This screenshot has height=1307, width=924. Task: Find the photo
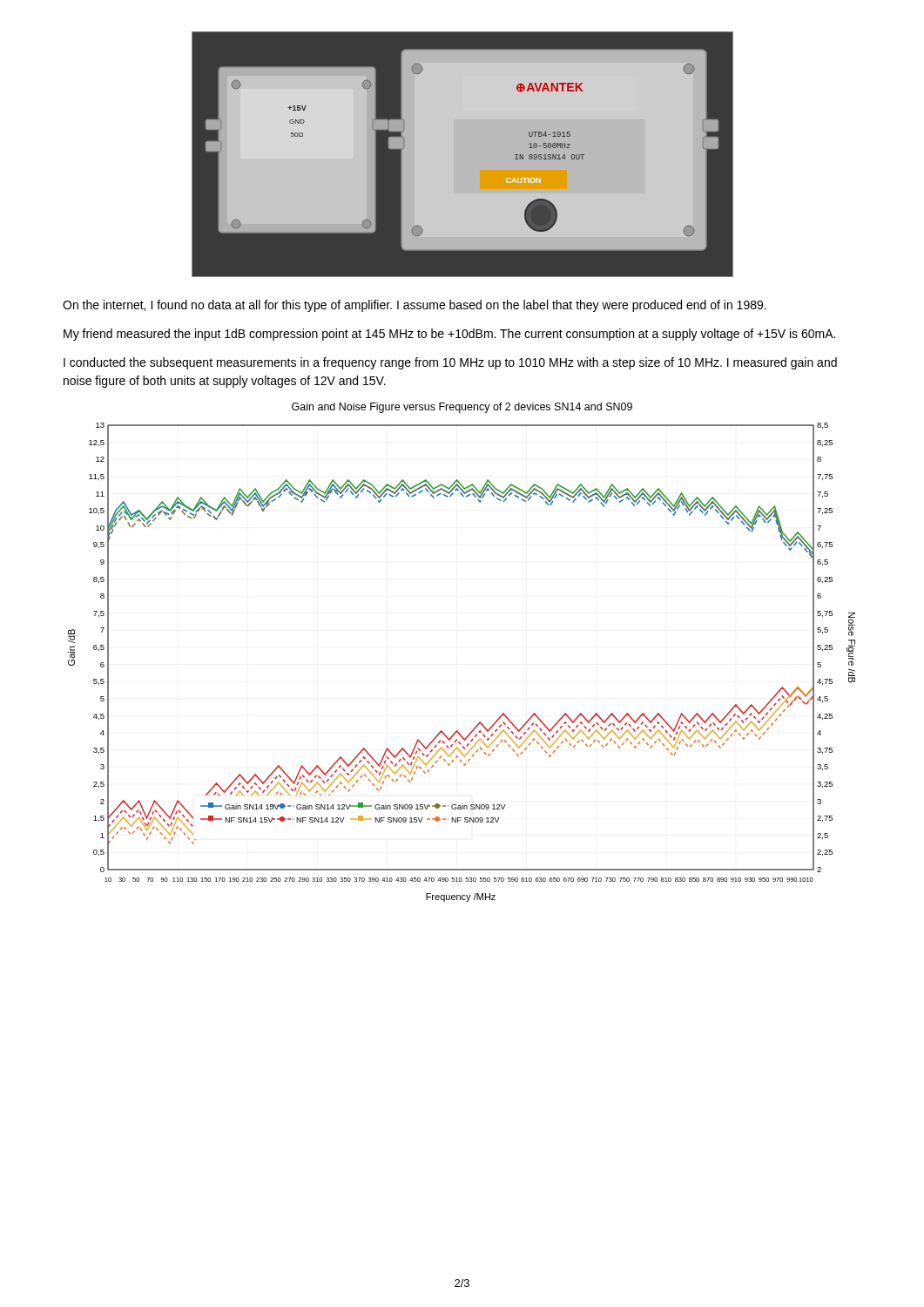pos(462,154)
